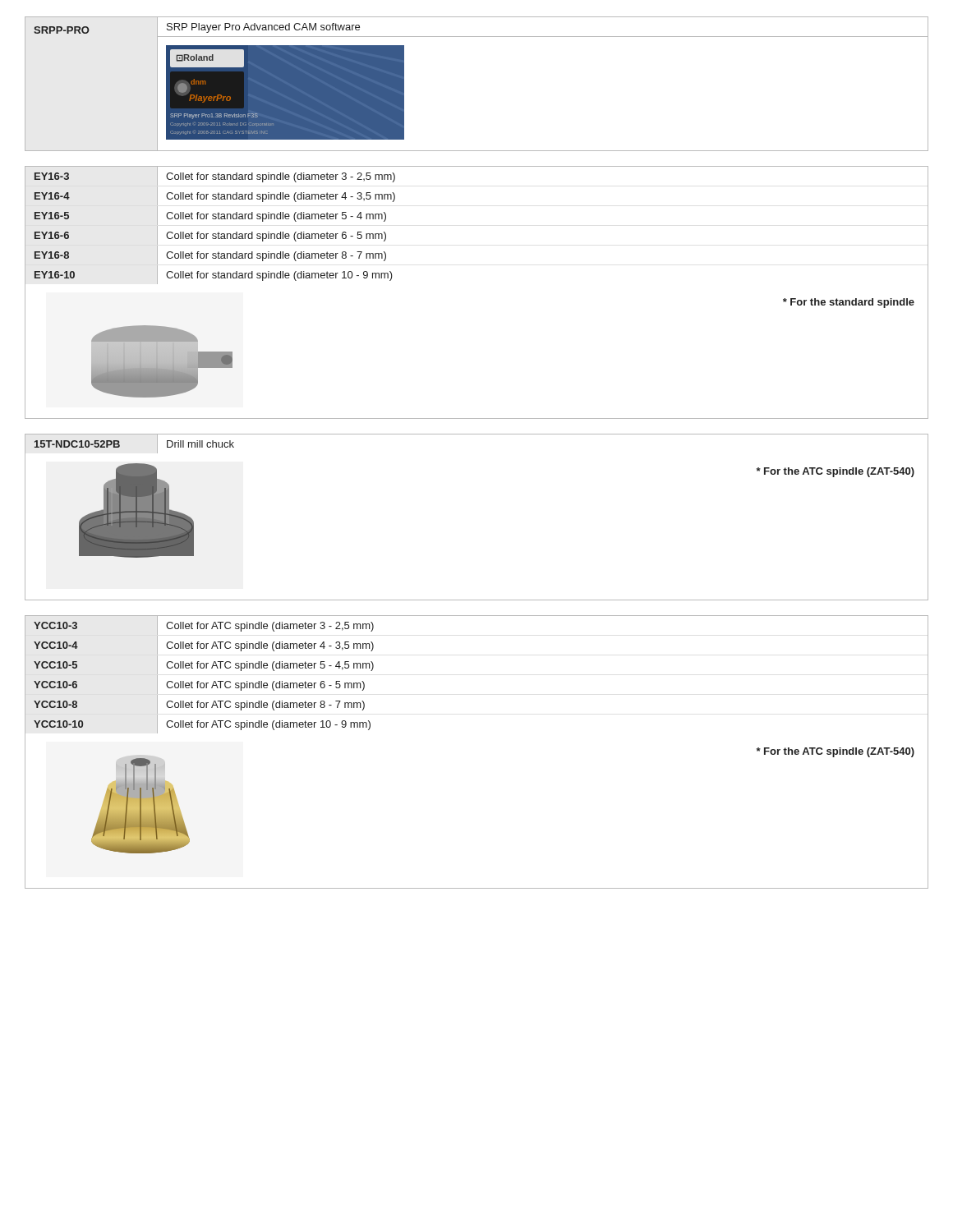Click on the table containing "15T-NDC10-52PB Drill mill"
Screen dimensions: 1232x953
coord(476,517)
